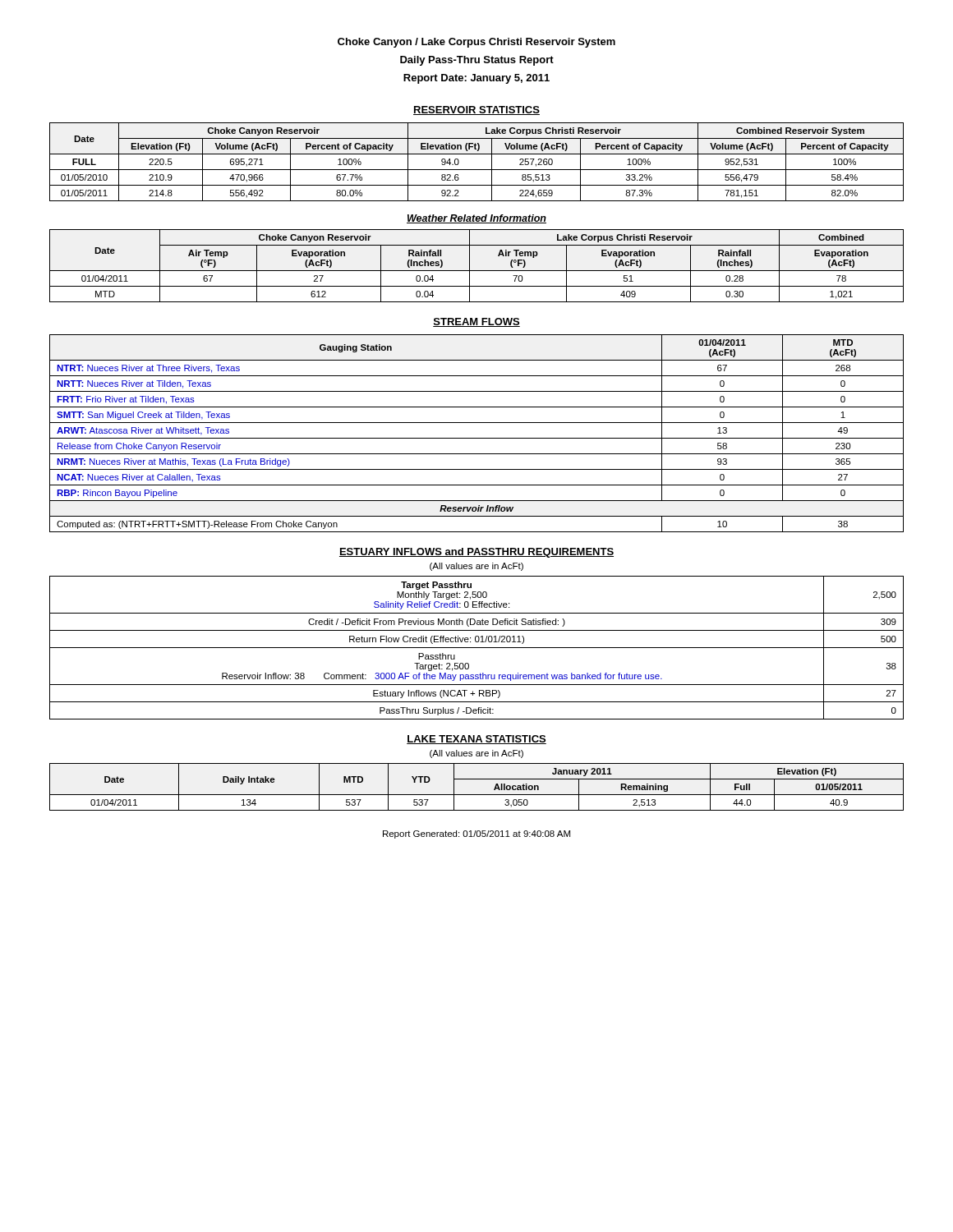Where is the passage that starts "Report Generated: 01/05/2011 at"?
The width and height of the screenshot is (953, 1232).
click(476, 834)
